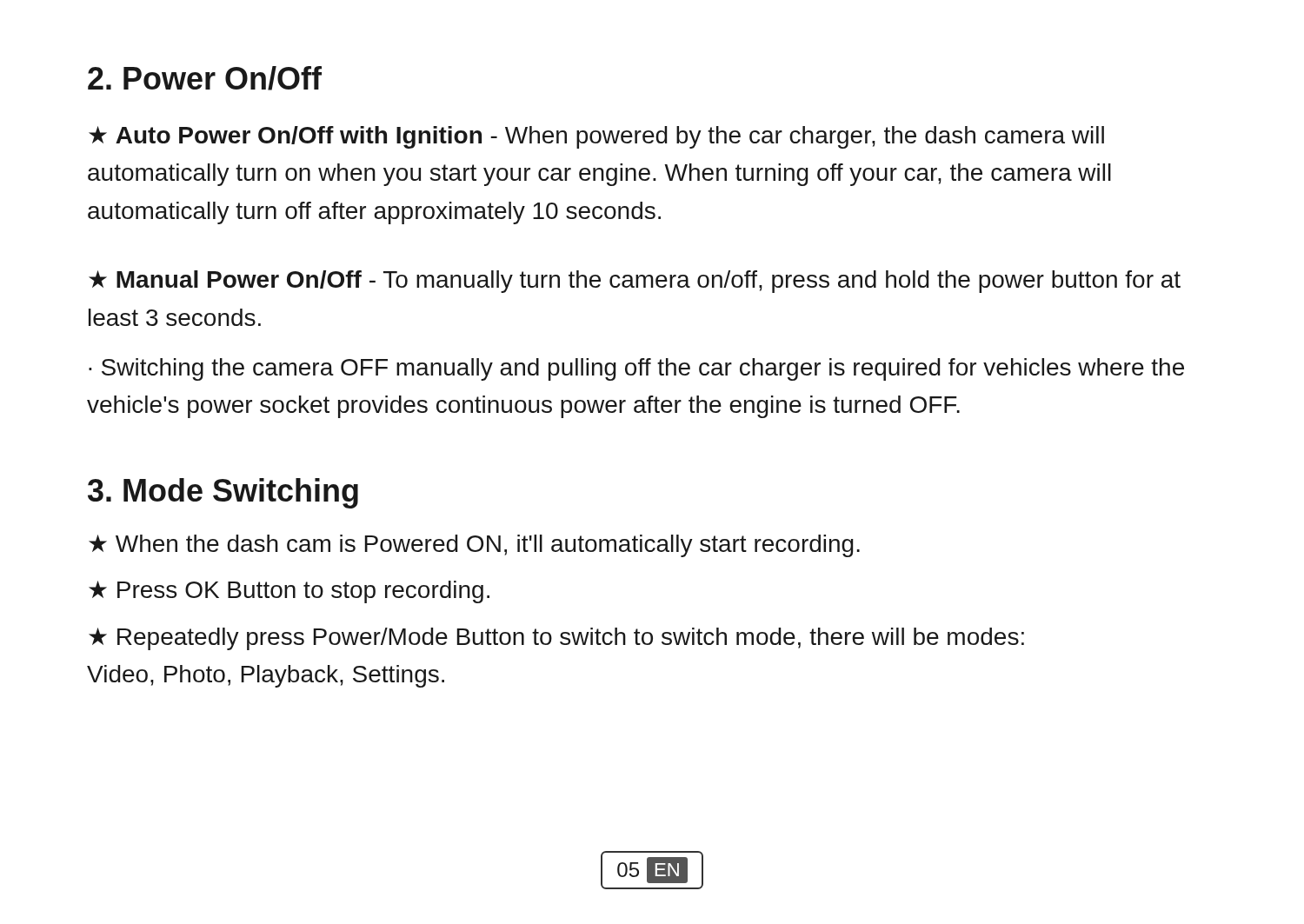
Task: Click on the list item that reads "★ Repeatedly press Power/Mode"
Action: coord(556,655)
